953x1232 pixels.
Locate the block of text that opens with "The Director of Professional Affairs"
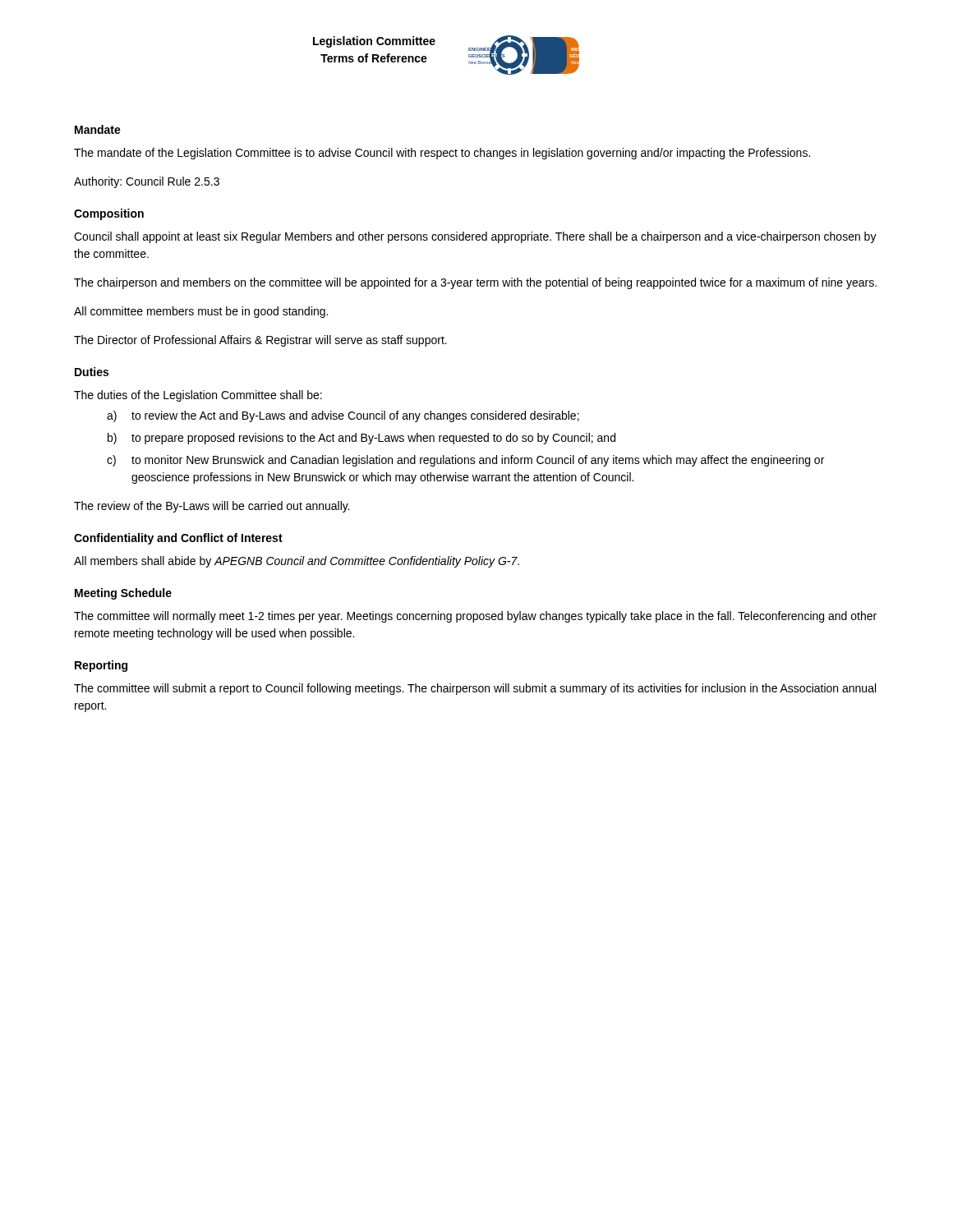coord(261,340)
